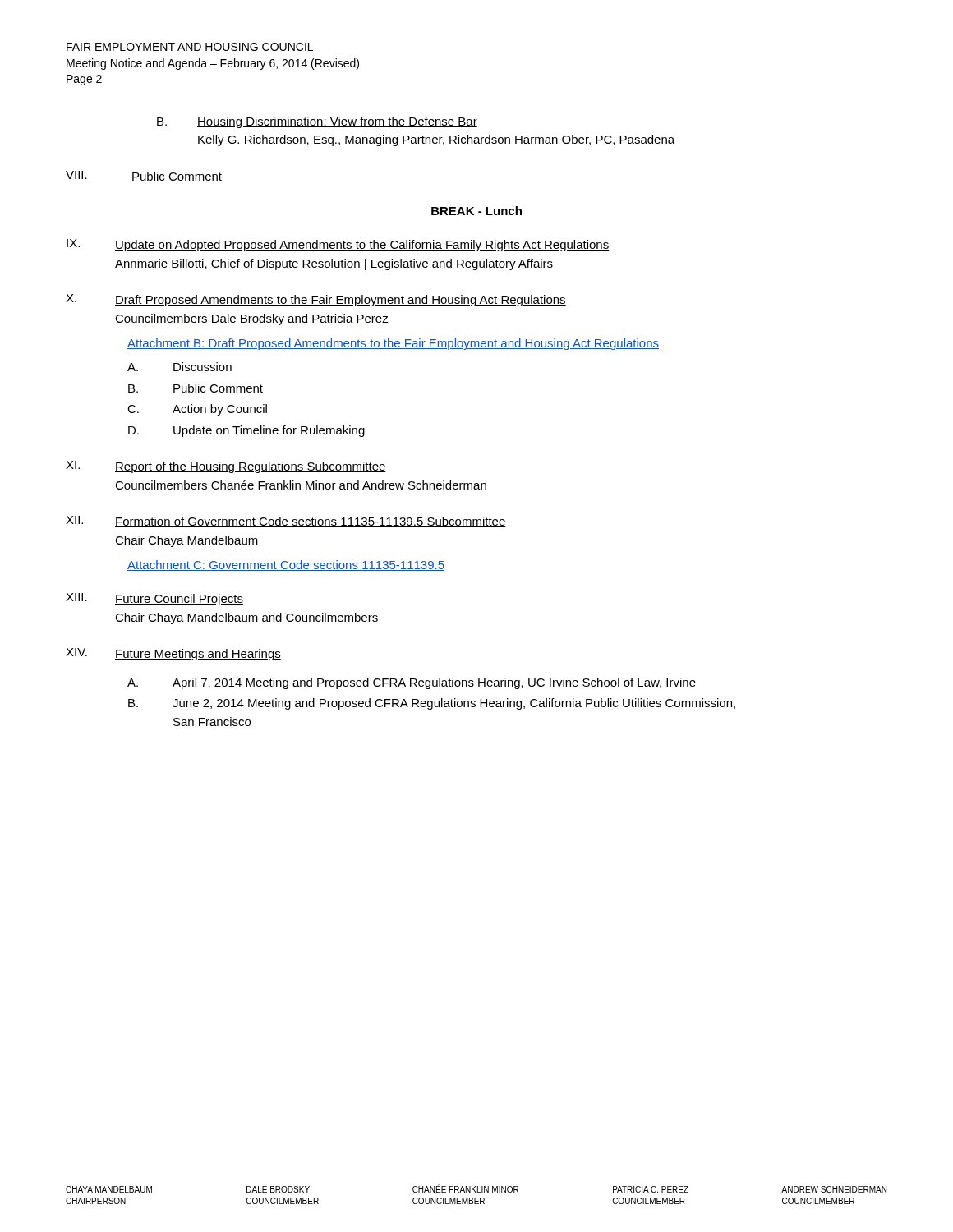Locate the block of text that opens with "XI. Report of the Housing Regulations"
The width and height of the screenshot is (953, 1232).
[476, 476]
